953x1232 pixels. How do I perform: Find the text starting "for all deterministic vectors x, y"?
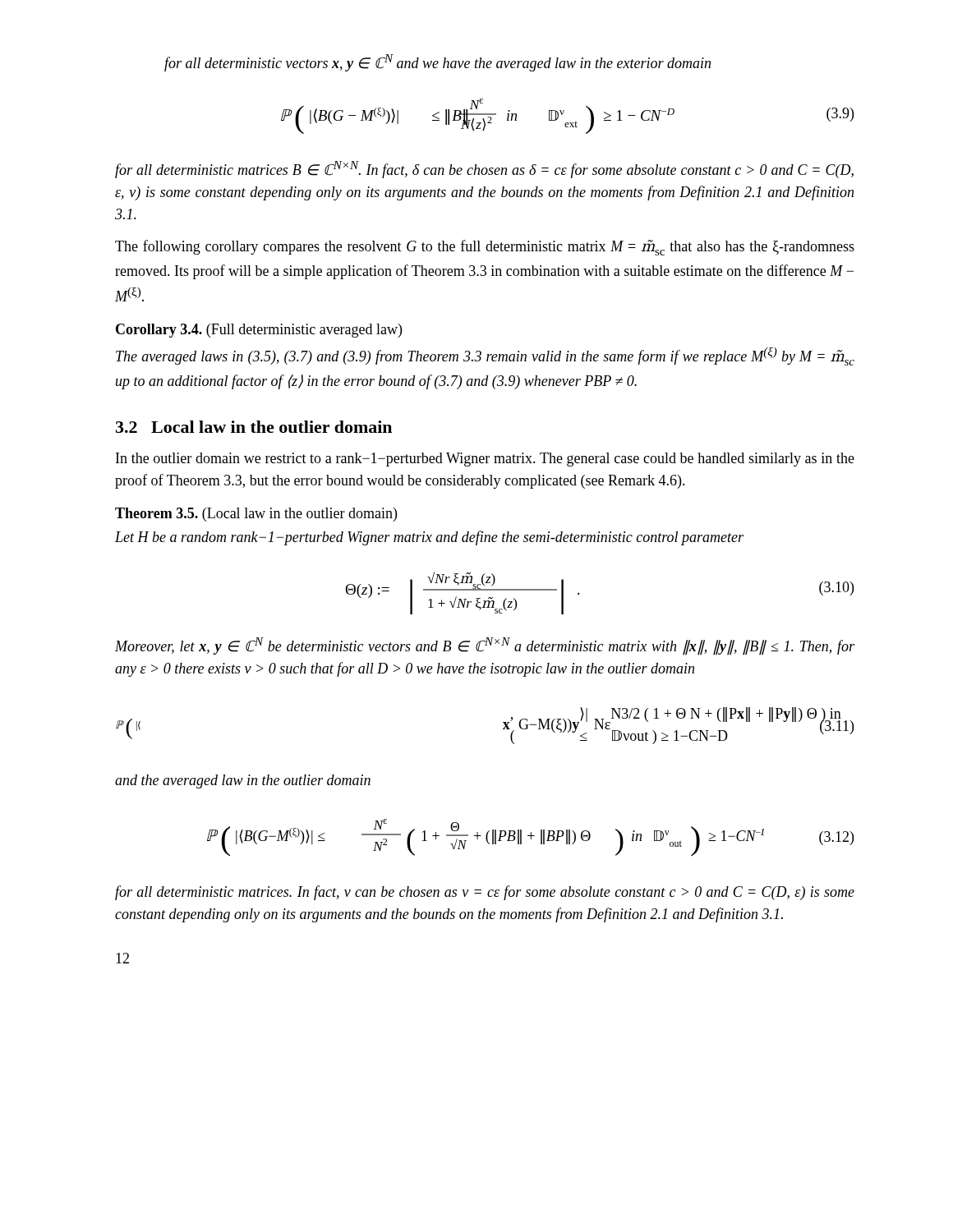509,62
